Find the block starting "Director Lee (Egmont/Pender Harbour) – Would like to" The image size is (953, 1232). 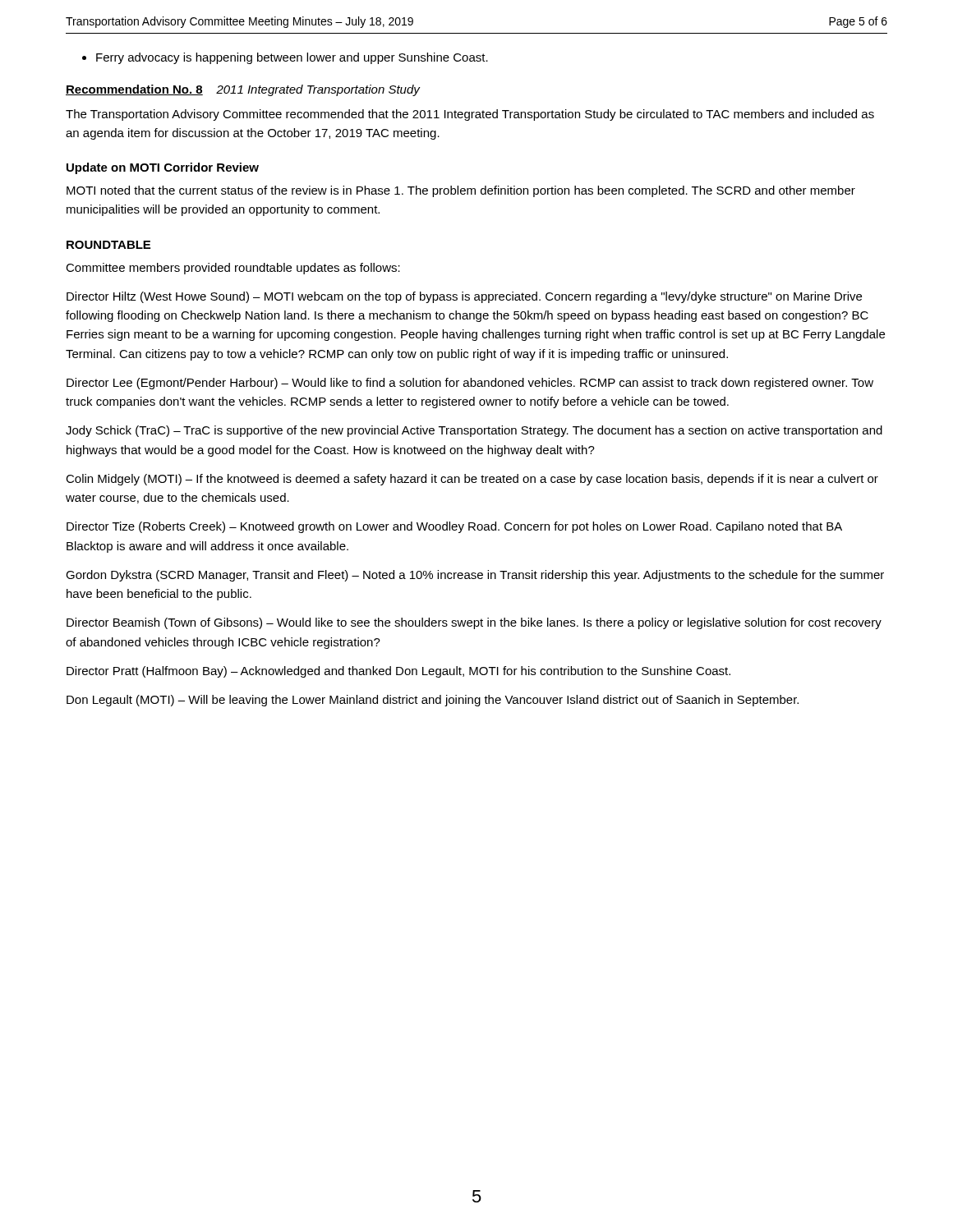(x=470, y=392)
